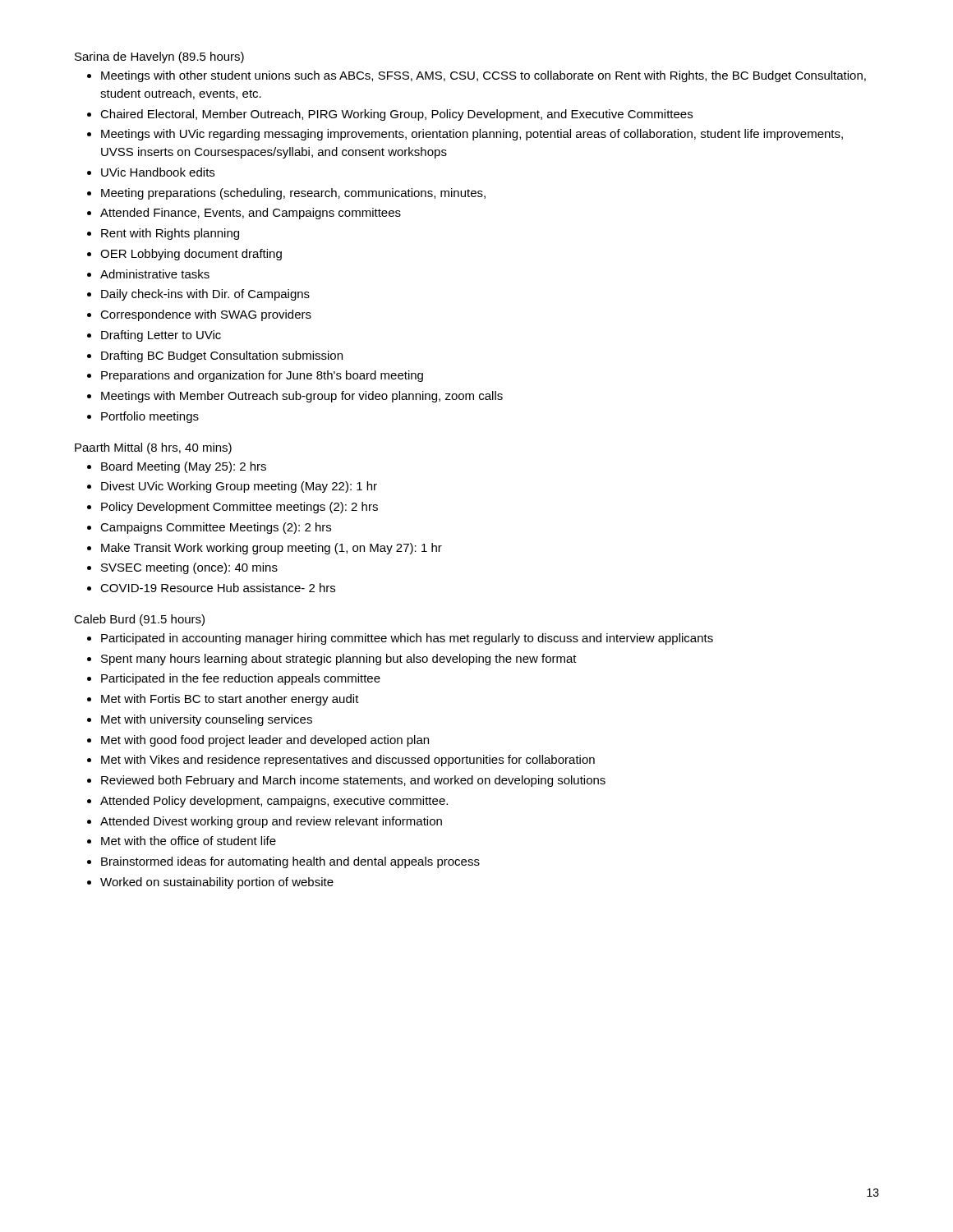Locate the list item with the text "Portfolio meetings"
Screen dimensions: 1232x953
pos(150,417)
